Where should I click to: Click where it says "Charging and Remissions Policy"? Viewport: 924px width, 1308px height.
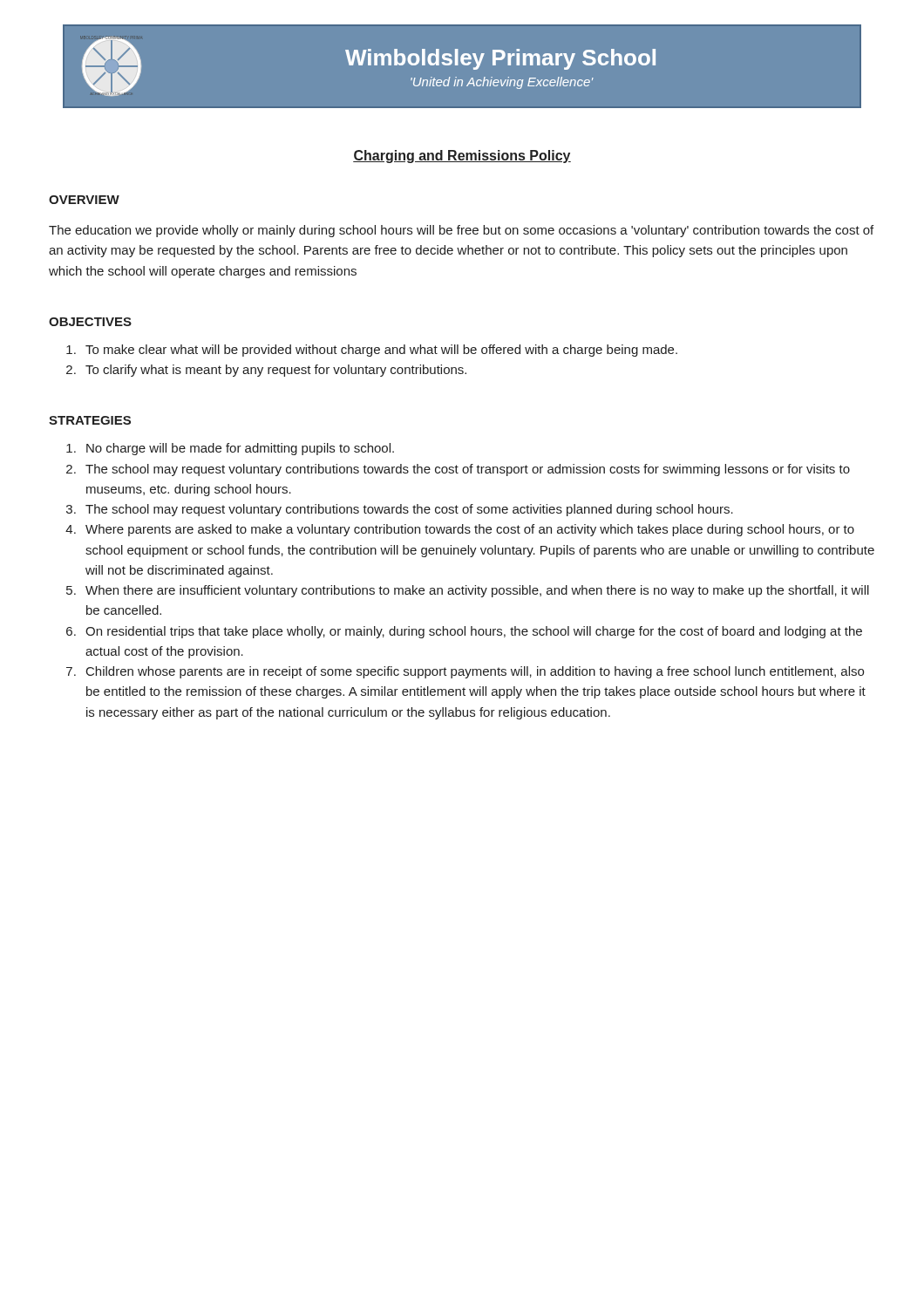[462, 156]
